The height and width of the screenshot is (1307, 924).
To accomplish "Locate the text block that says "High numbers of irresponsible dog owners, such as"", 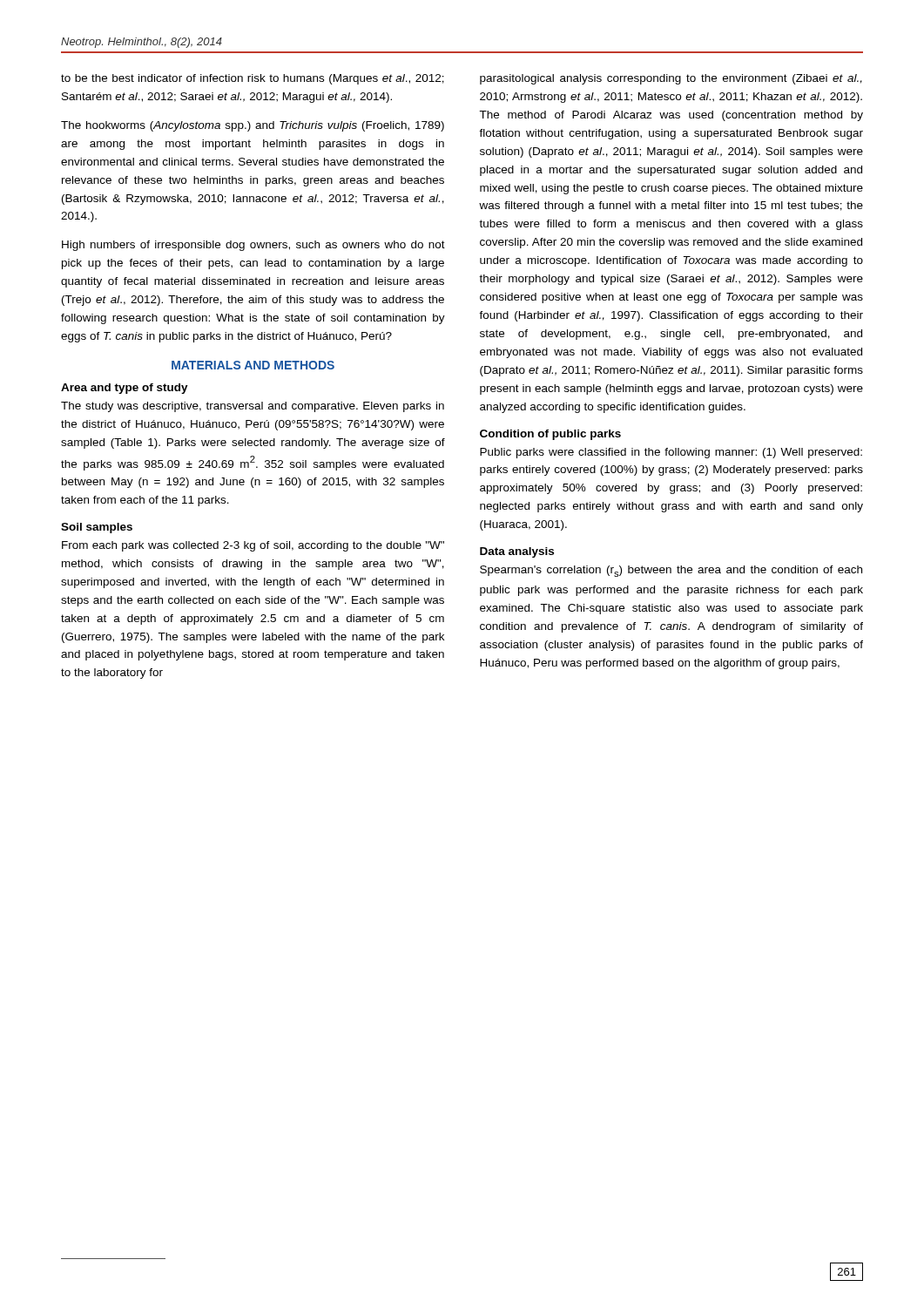I will tap(253, 290).
